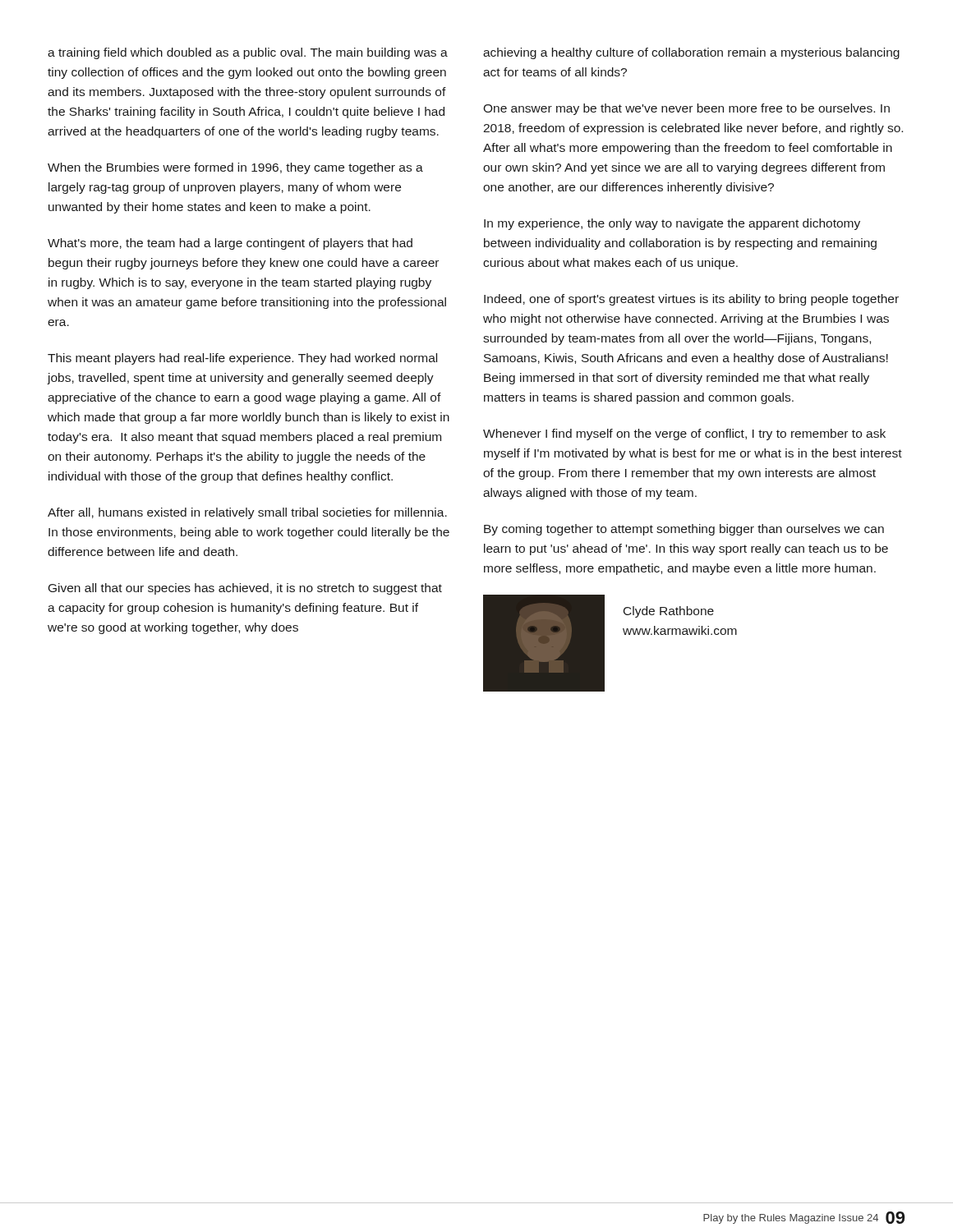Where is the passage that starts "By coming together to attempt something bigger than"?

686,548
